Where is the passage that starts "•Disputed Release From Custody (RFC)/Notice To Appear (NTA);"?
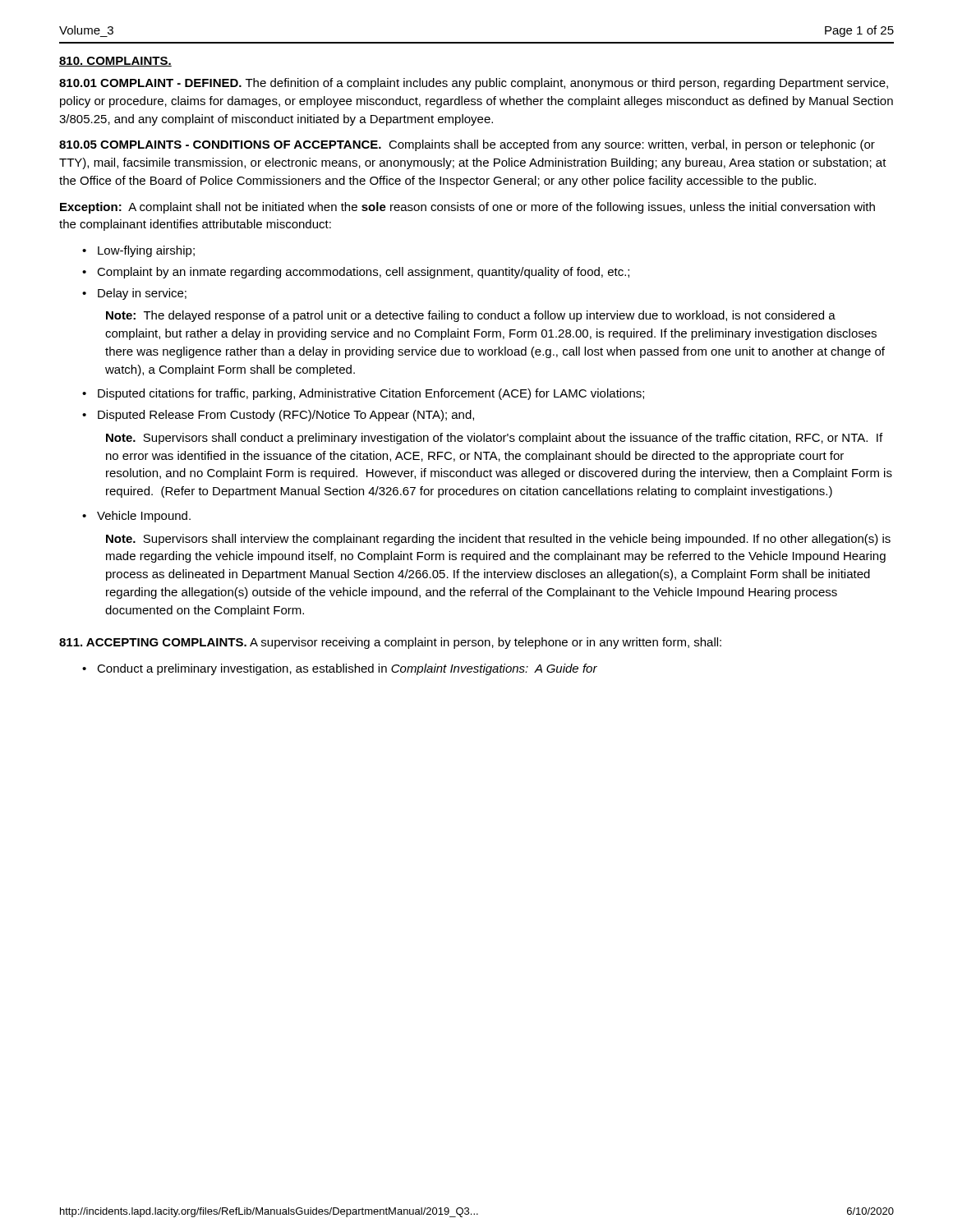The width and height of the screenshot is (953, 1232). [279, 415]
